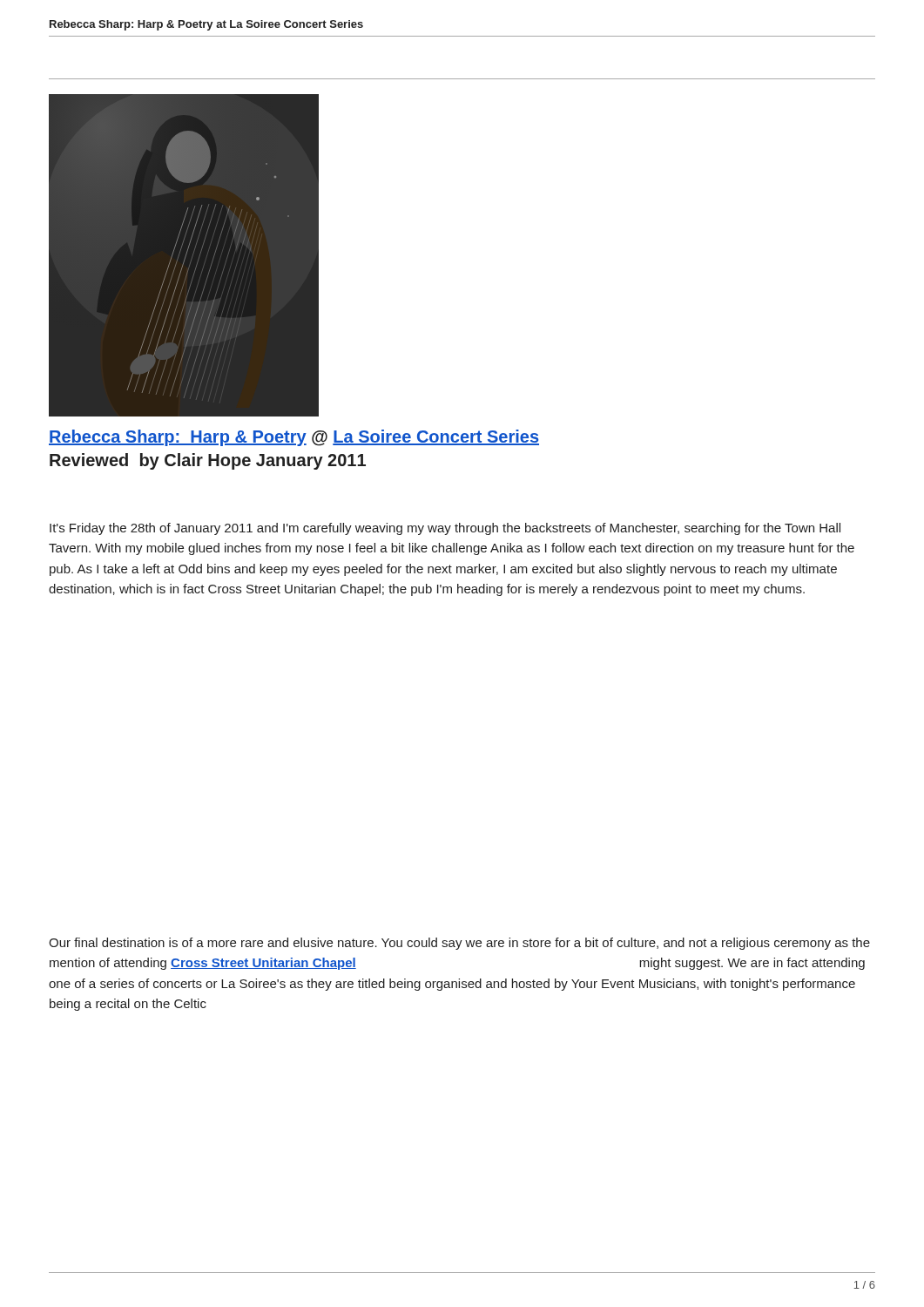924x1307 pixels.
Task: Locate the photo
Action: (184, 255)
